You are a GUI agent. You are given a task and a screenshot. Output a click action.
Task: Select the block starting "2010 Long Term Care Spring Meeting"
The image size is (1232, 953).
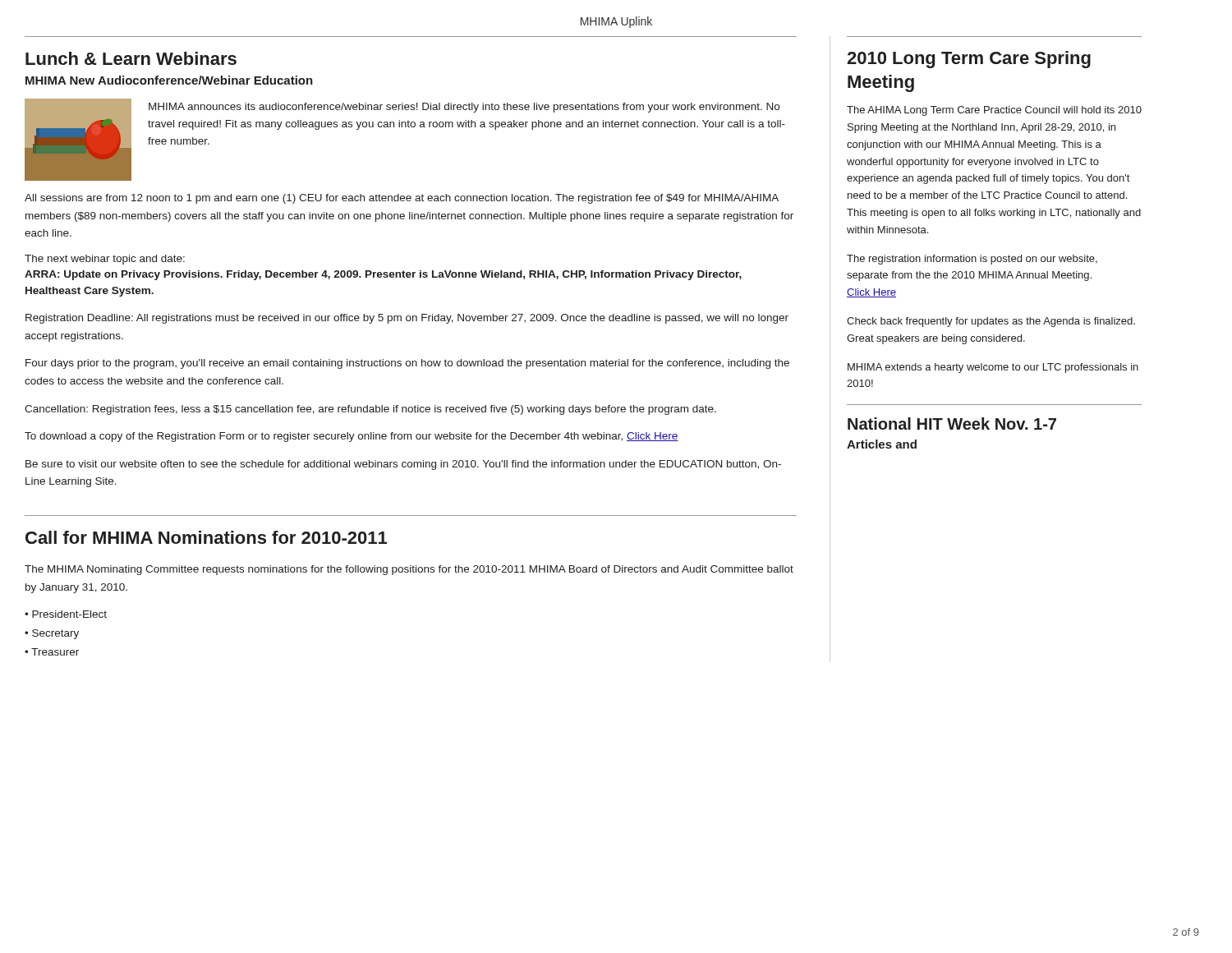[969, 70]
